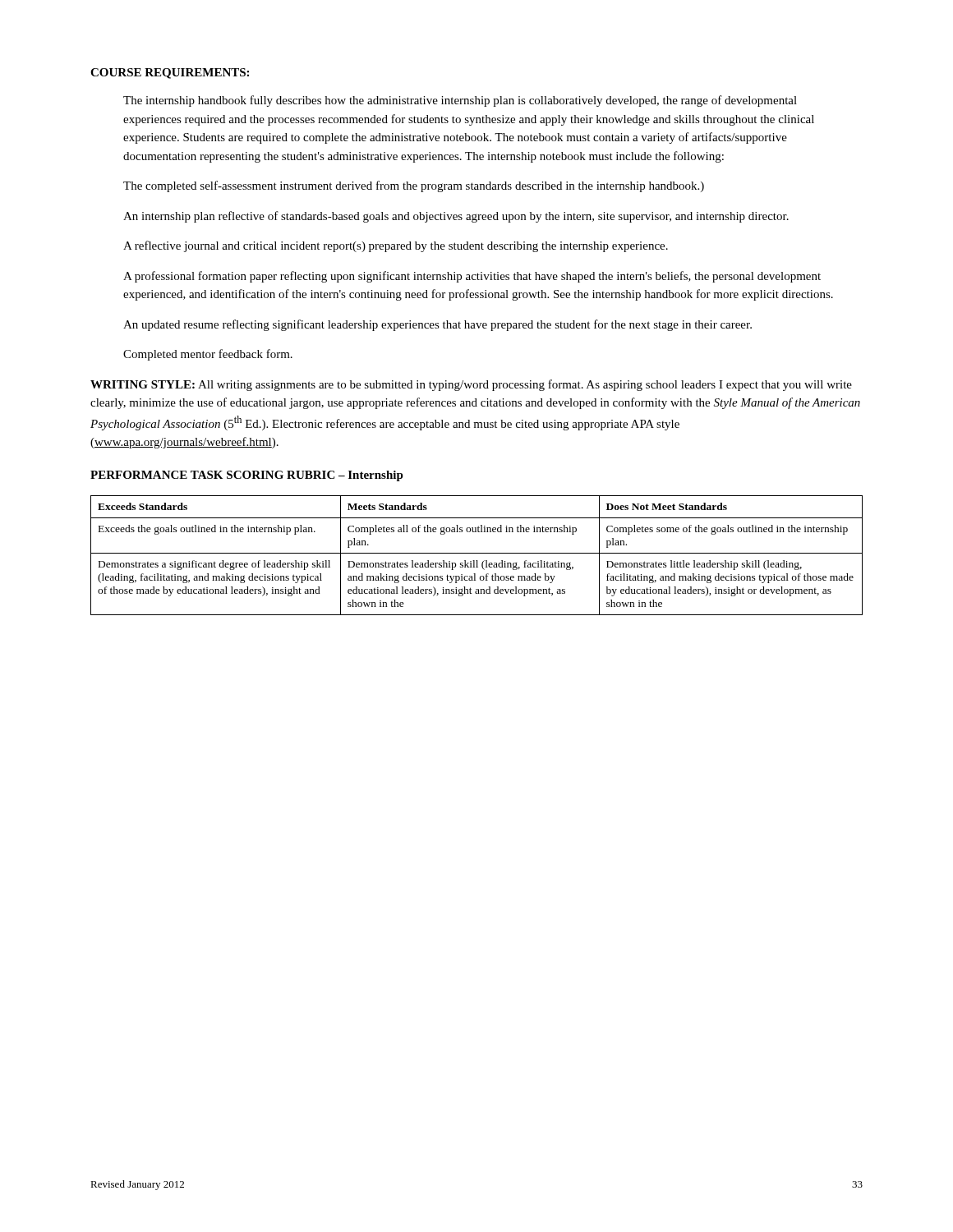Locate the text block that says "WRITING STYLE: All"
953x1232 pixels.
[475, 413]
